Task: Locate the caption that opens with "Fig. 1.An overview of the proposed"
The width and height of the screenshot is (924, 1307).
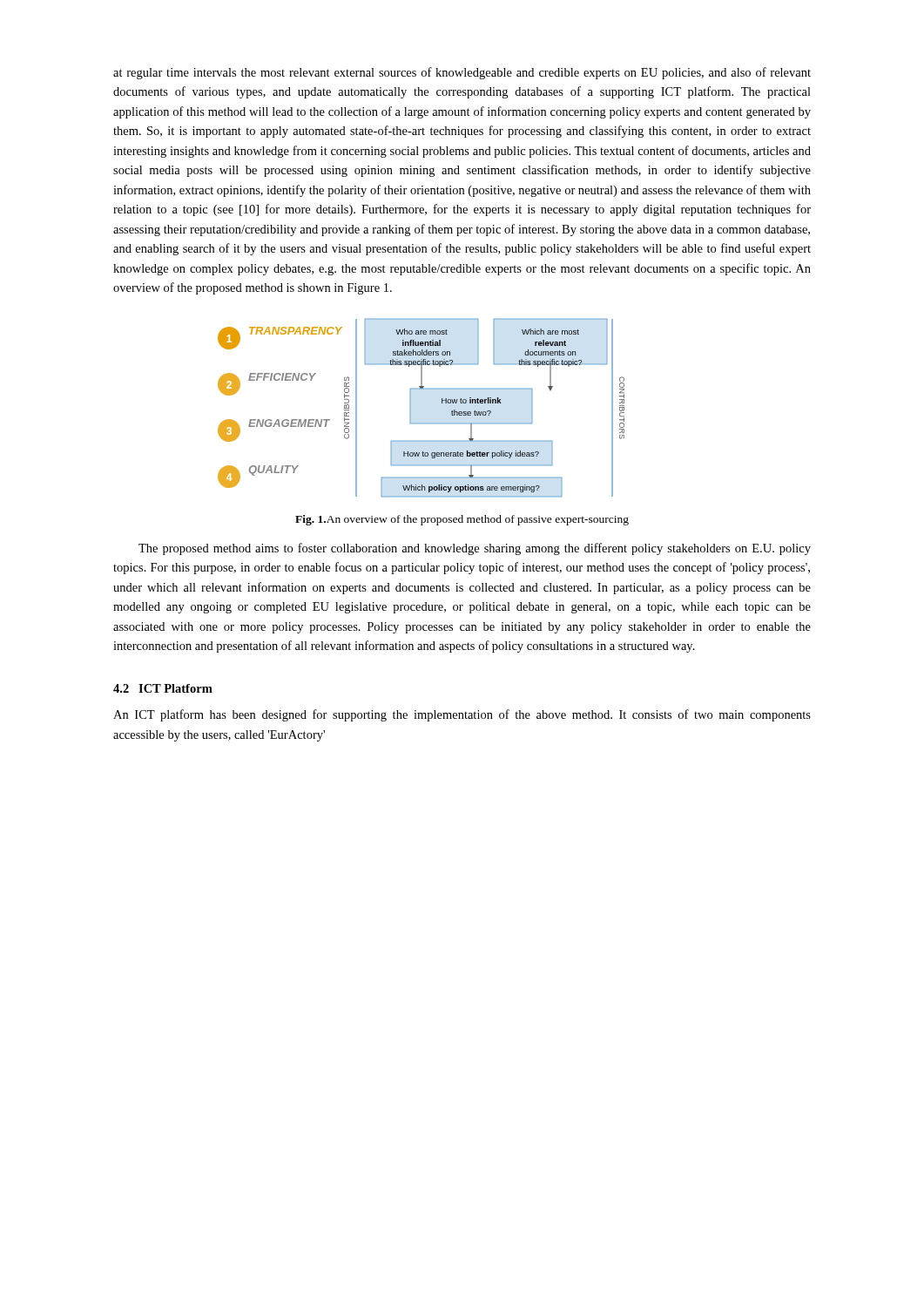Action: (462, 519)
